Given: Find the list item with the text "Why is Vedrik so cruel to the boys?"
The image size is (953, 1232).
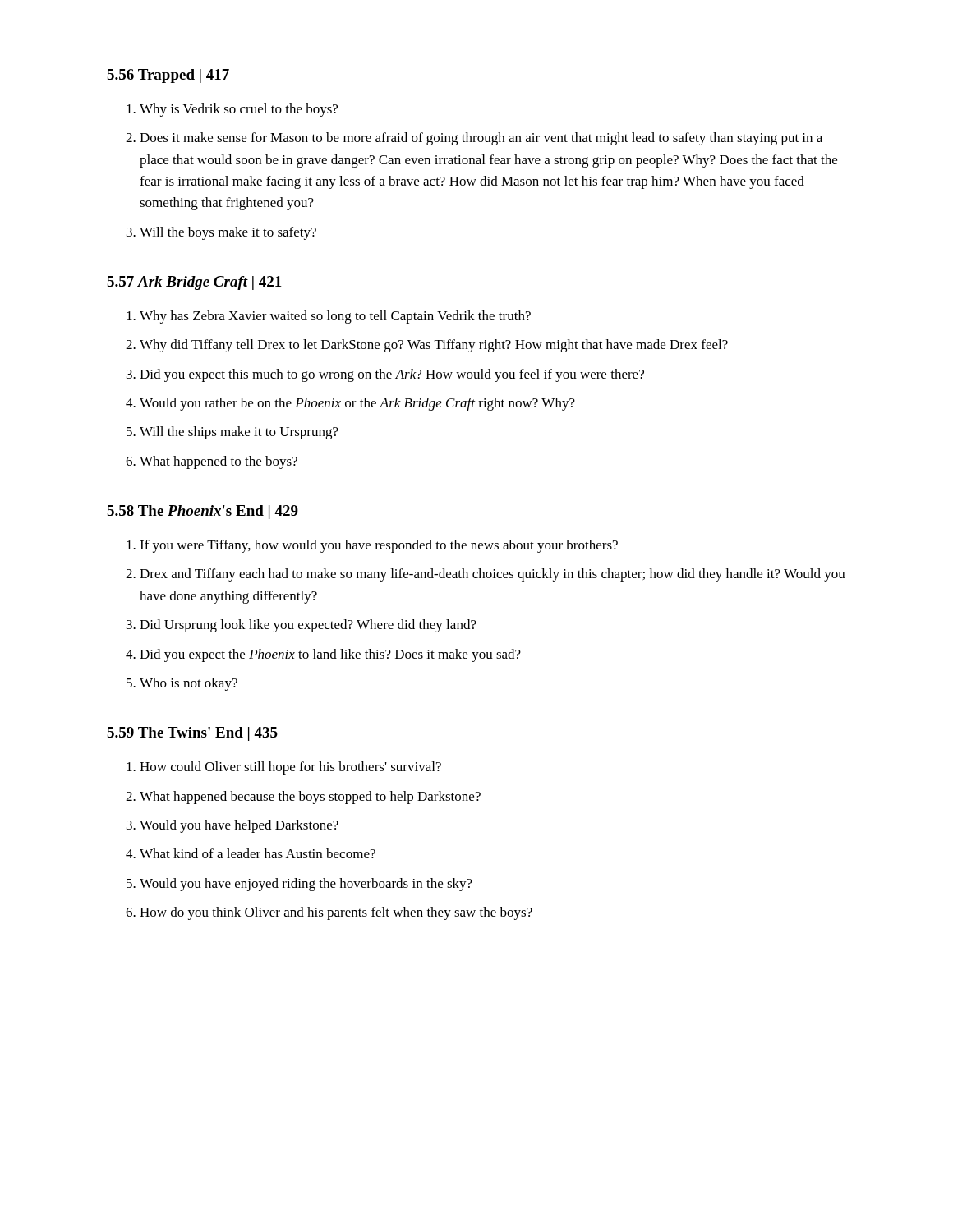Looking at the screenshot, I should click(x=485, y=171).
